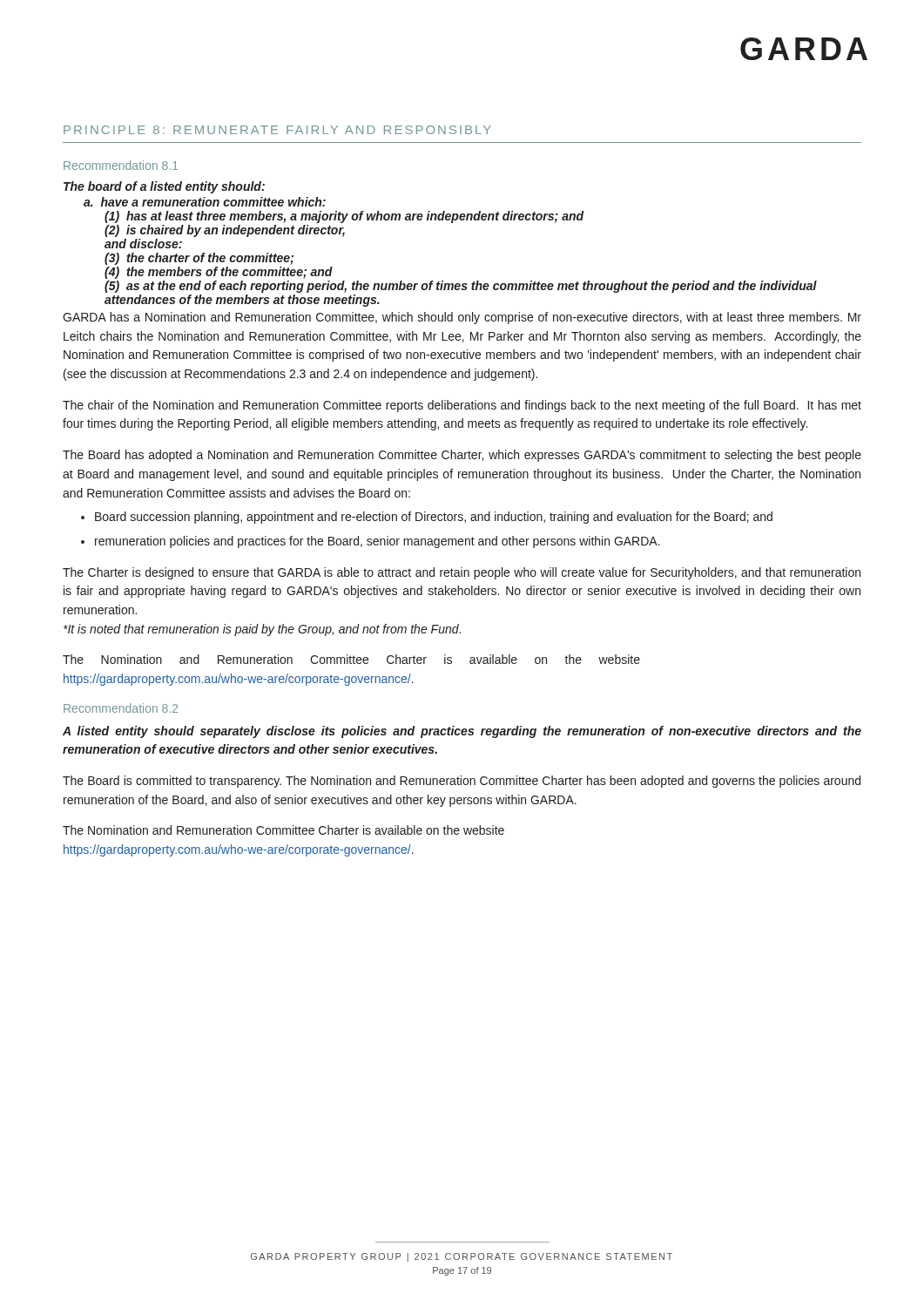Click the passage that begins "GARDA has a"
Image resolution: width=924 pixels, height=1307 pixels.
(x=462, y=346)
